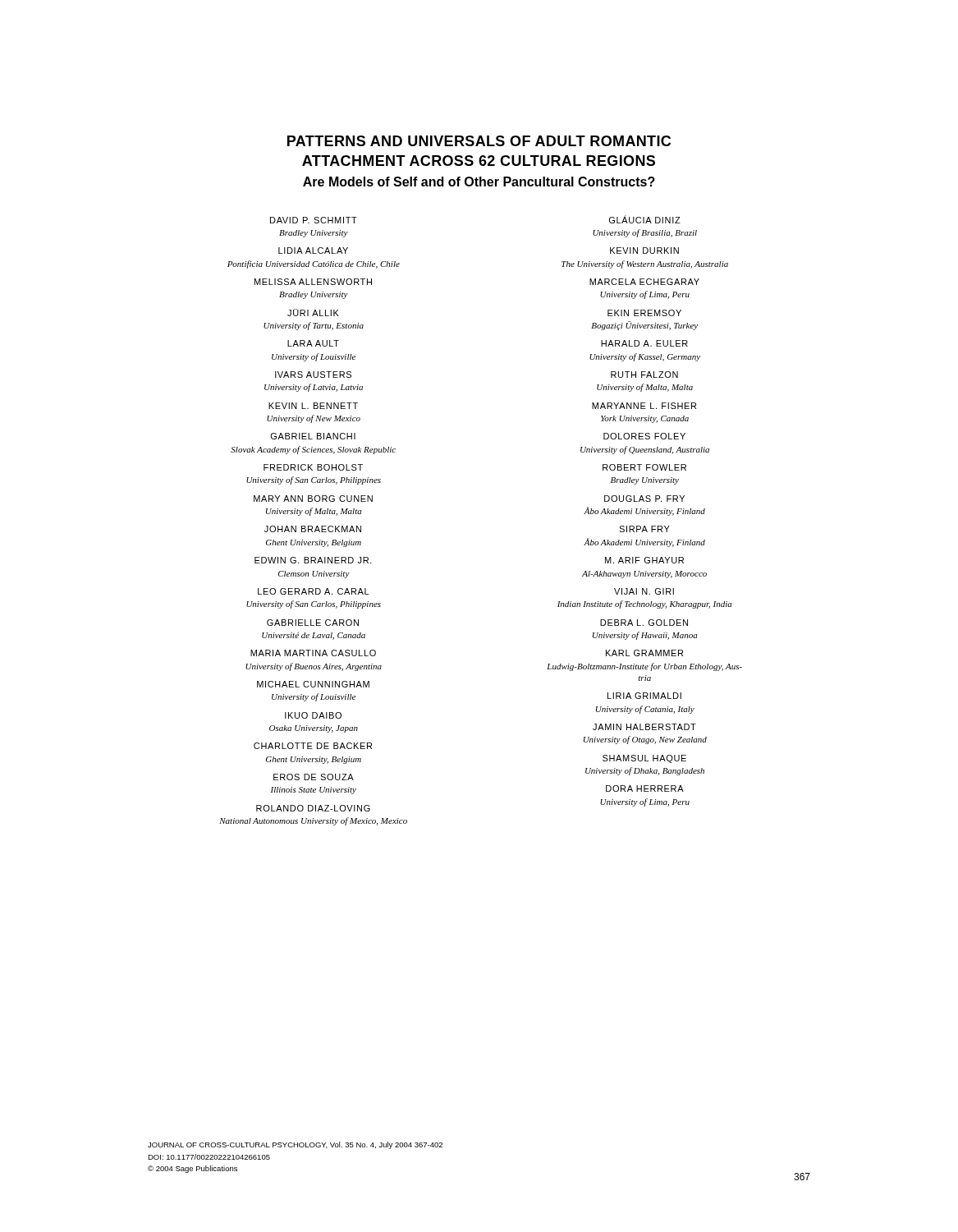This screenshot has width=958, height=1232.
Task: Click where it says "MELISSA ALLENSWORTH Bradley University"
Action: tap(313, 288)
